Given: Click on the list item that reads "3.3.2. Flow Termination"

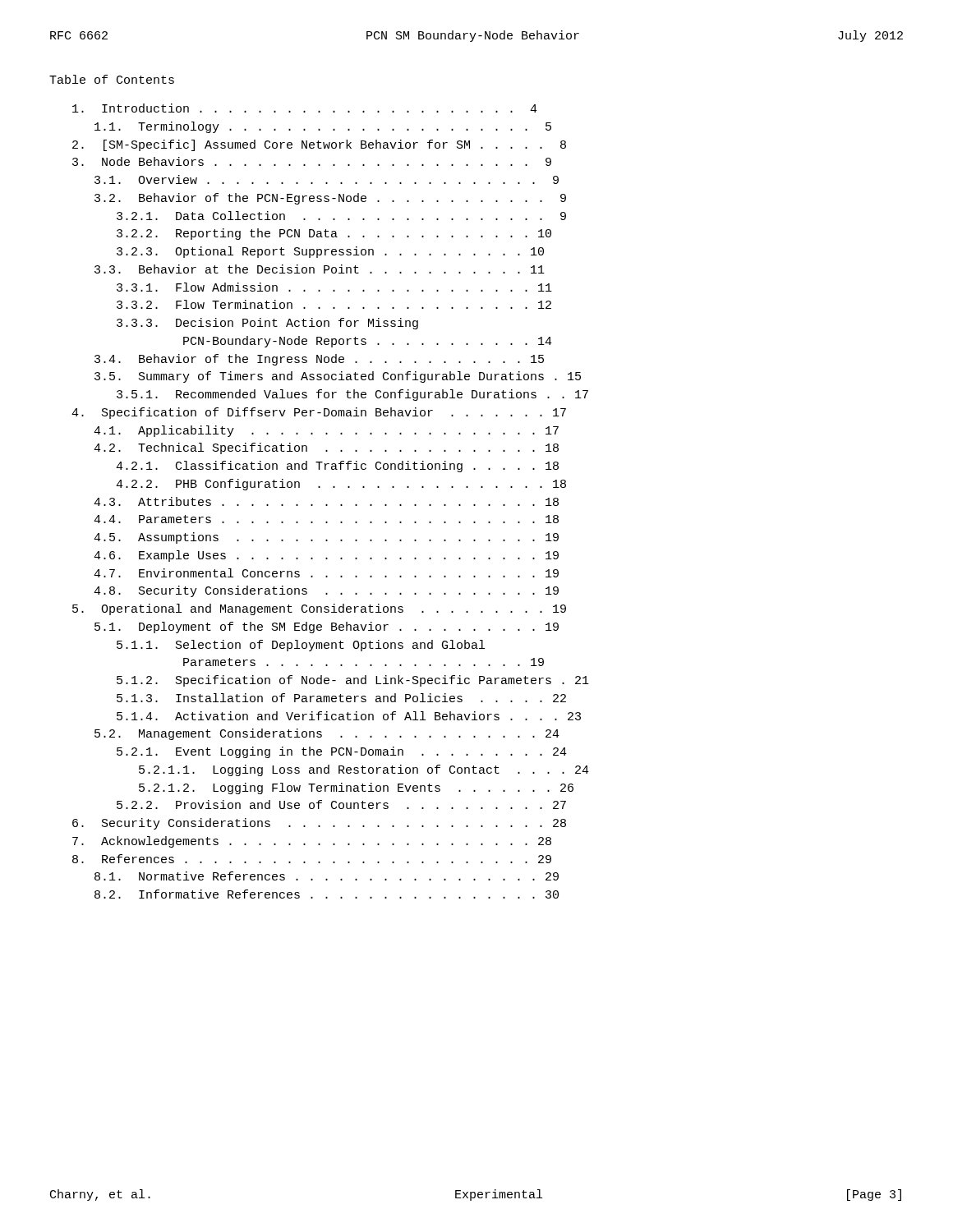Looking at the screenshot, I should (x=301, y=306).
